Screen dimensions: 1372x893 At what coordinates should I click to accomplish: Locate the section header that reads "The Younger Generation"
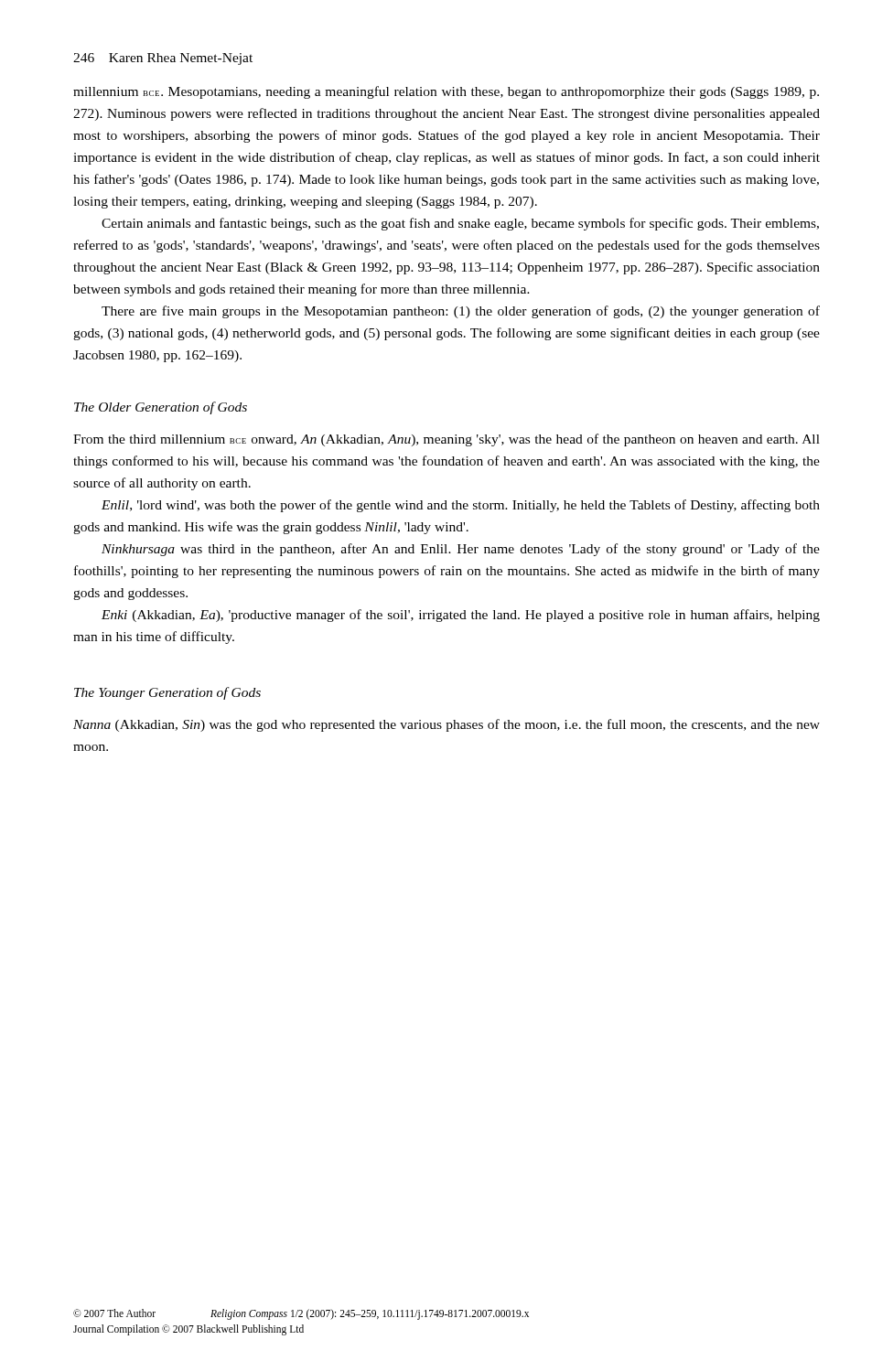(167, 692)
